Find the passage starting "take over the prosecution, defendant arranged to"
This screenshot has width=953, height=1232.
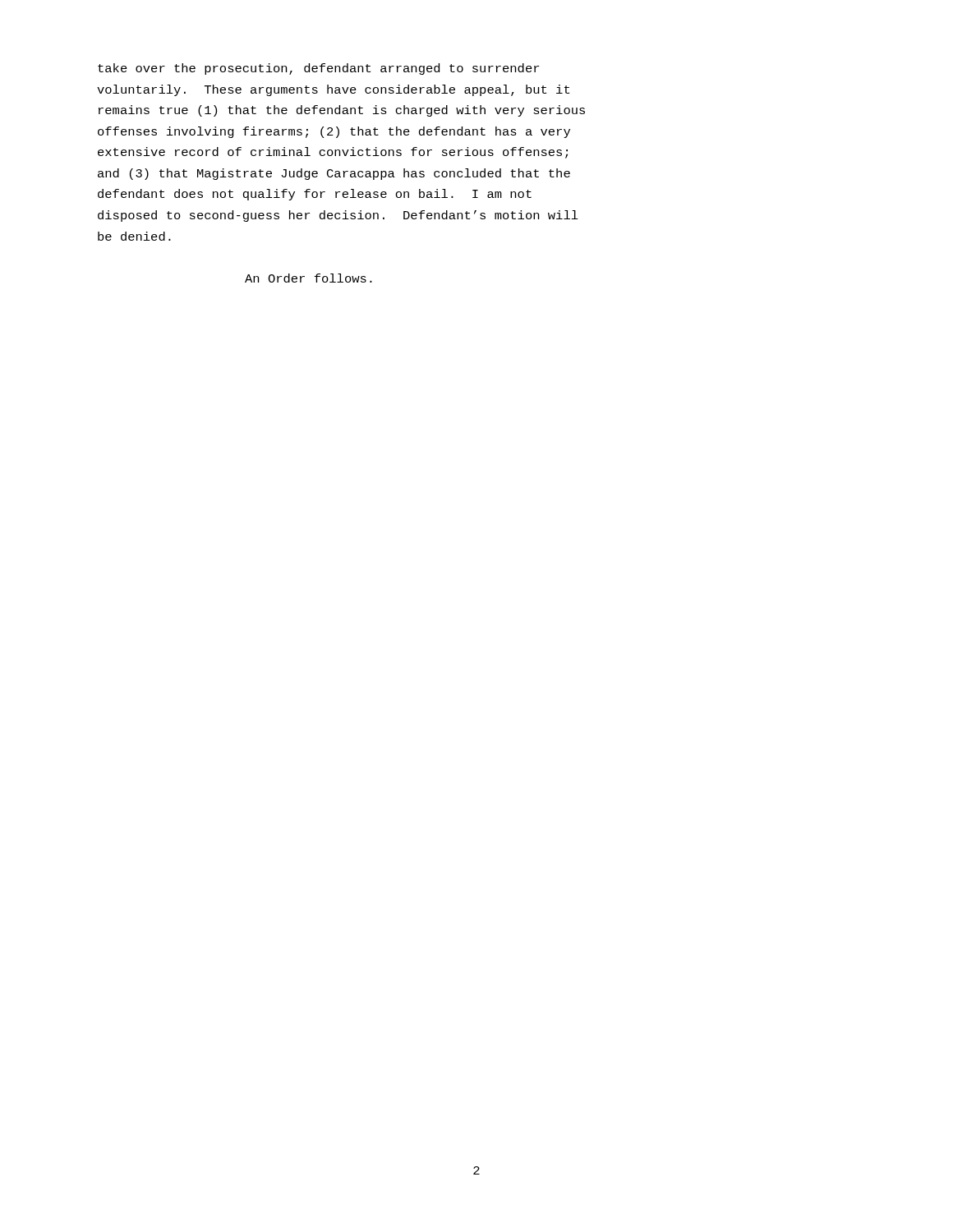click(x=341, y=174)
